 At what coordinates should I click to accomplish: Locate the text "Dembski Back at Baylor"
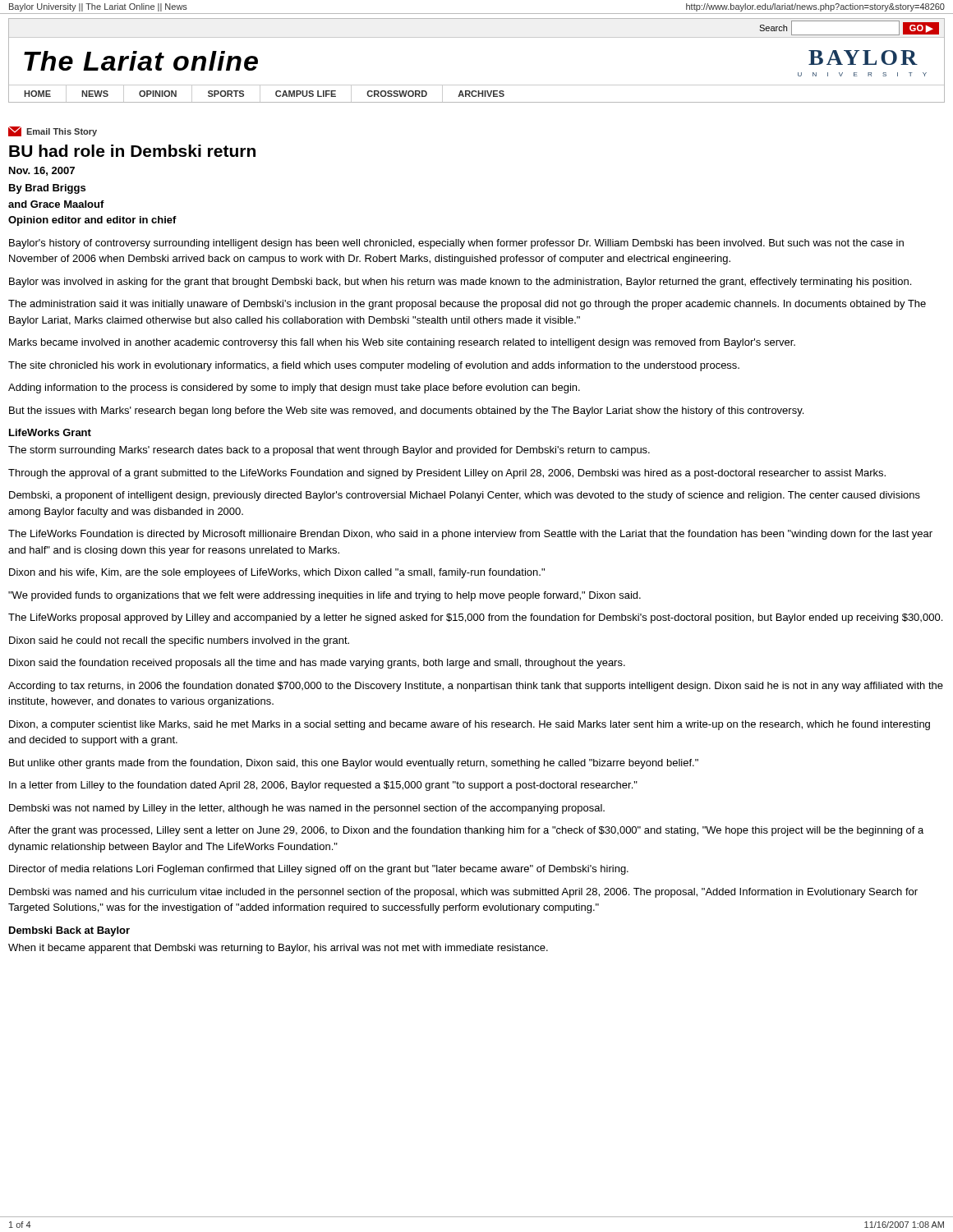point(69,930)
